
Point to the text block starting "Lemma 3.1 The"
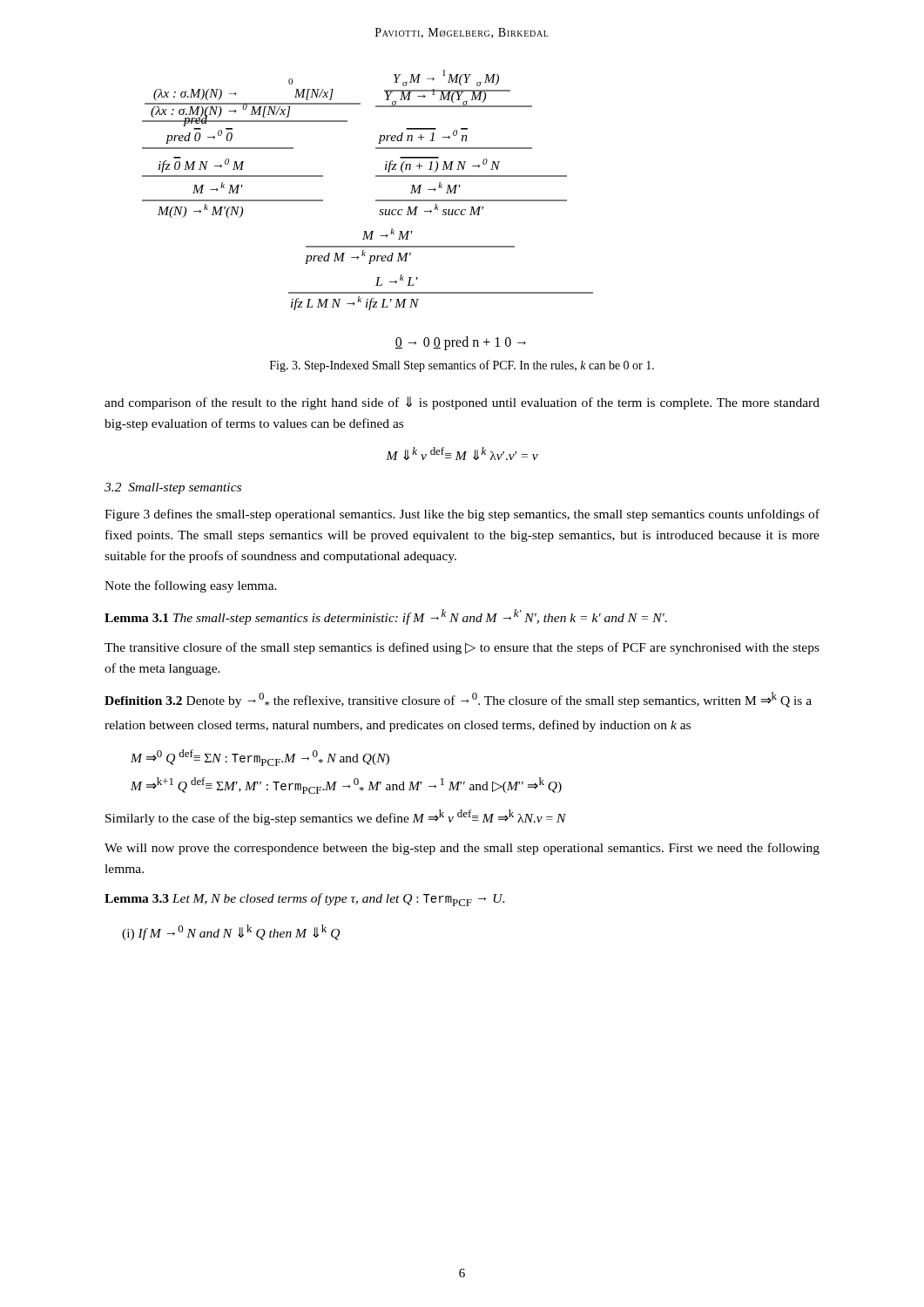coord(386,616)
